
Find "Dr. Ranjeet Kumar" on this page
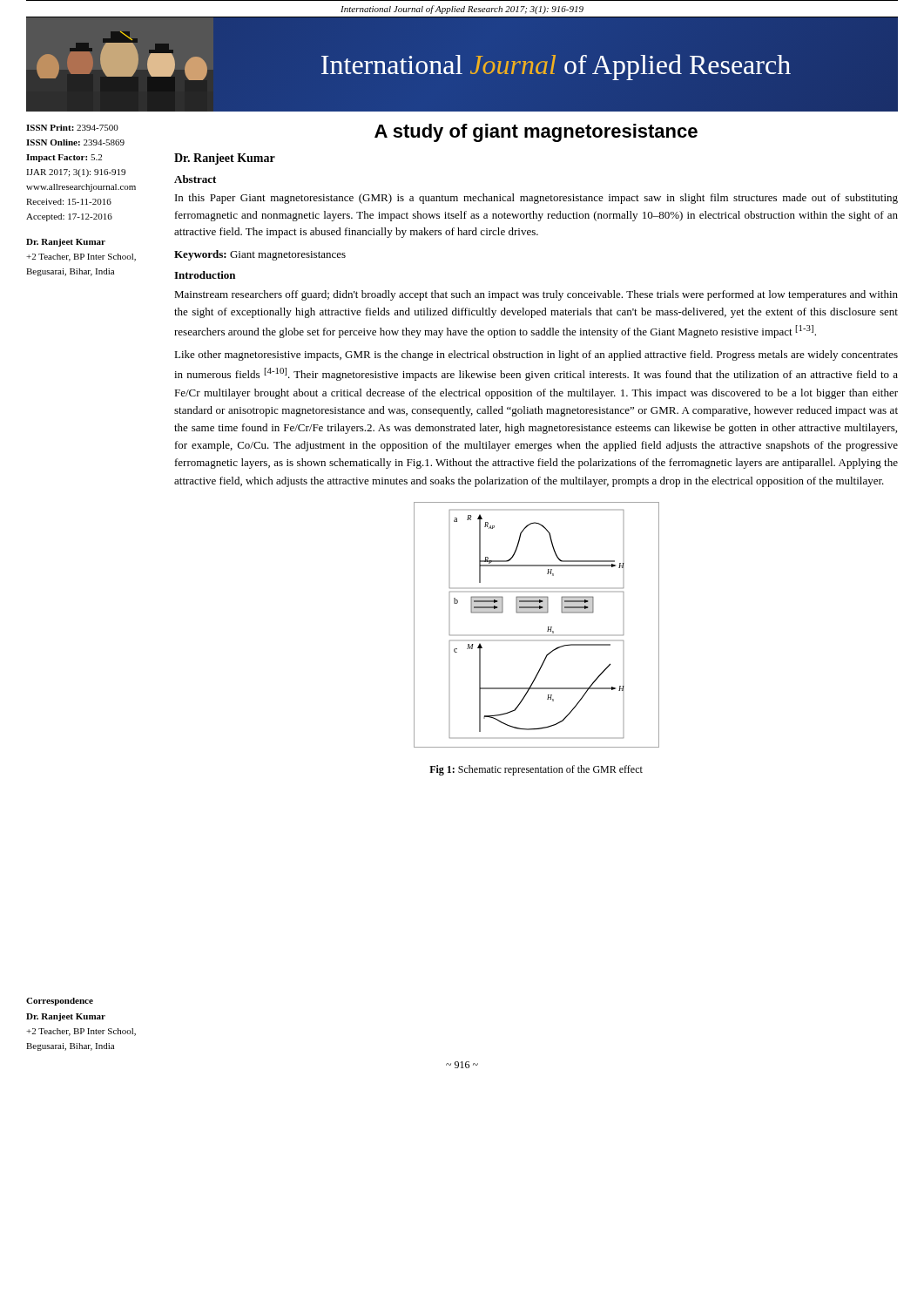(225, 158)
